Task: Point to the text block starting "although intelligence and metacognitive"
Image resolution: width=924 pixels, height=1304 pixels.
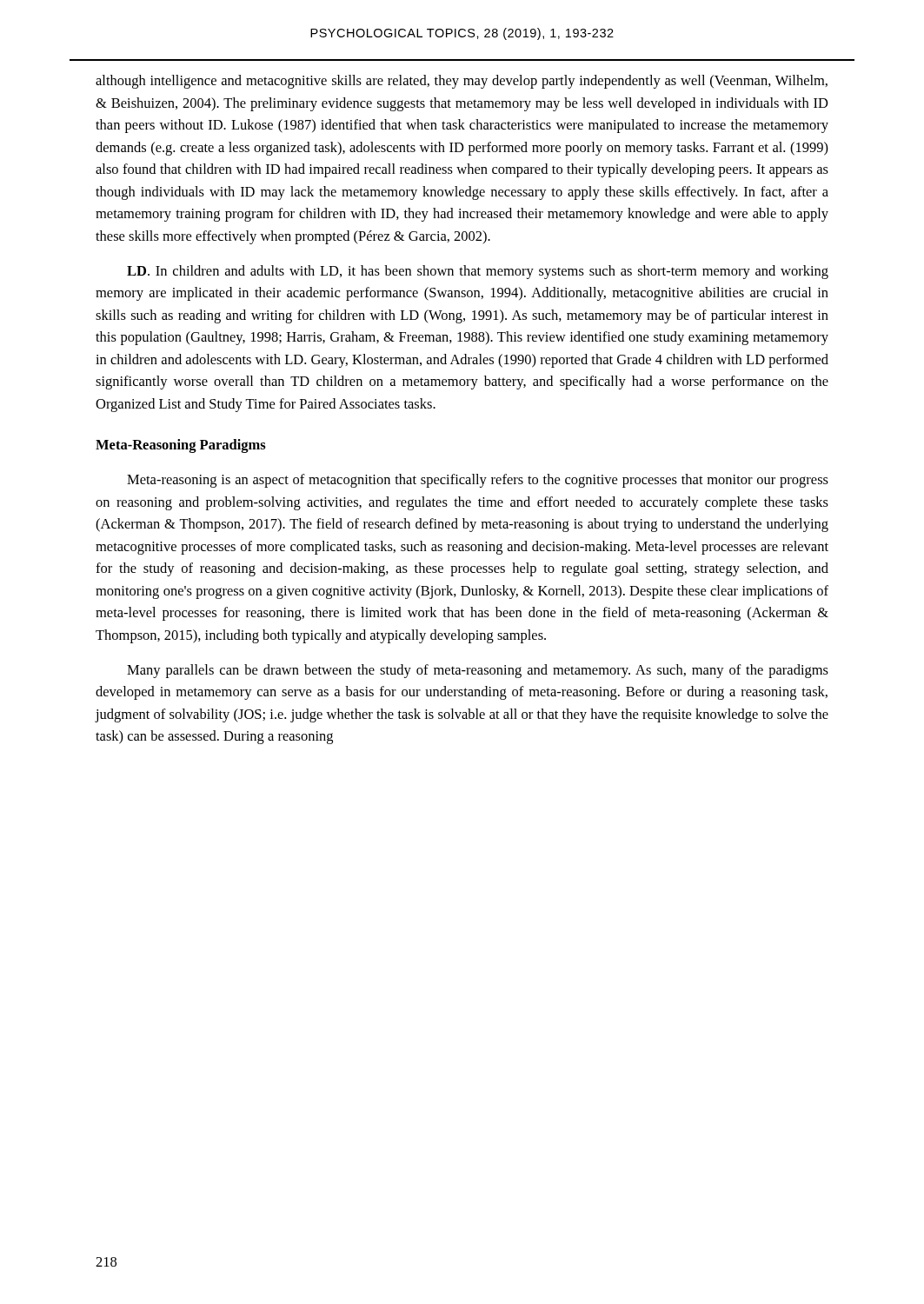Action: tap(462, 158)
